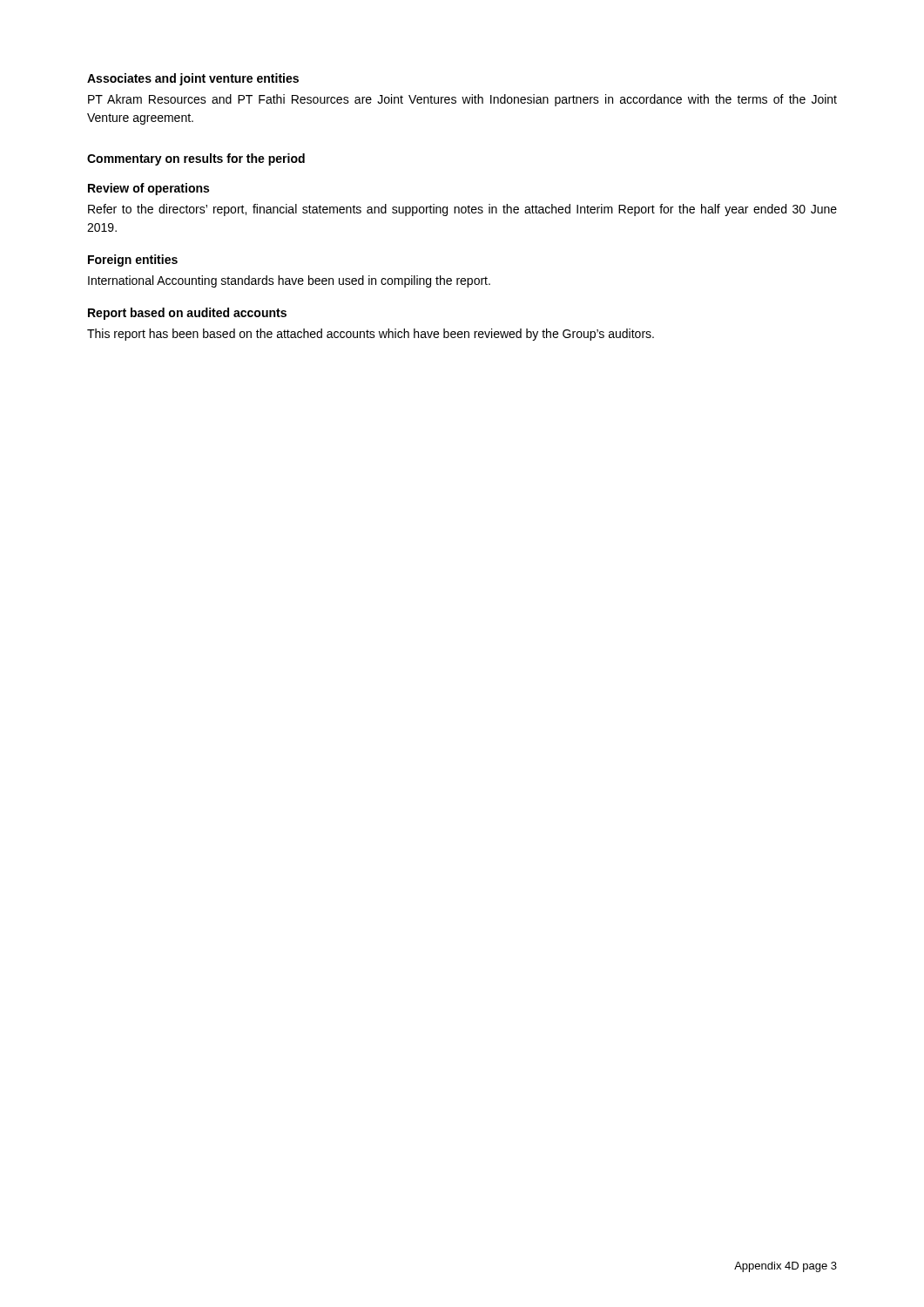Viewport: 924px width, 1307px height.
Task: Locate the text "Associates and joint venture entities"
Action: [x=193, y=78]
